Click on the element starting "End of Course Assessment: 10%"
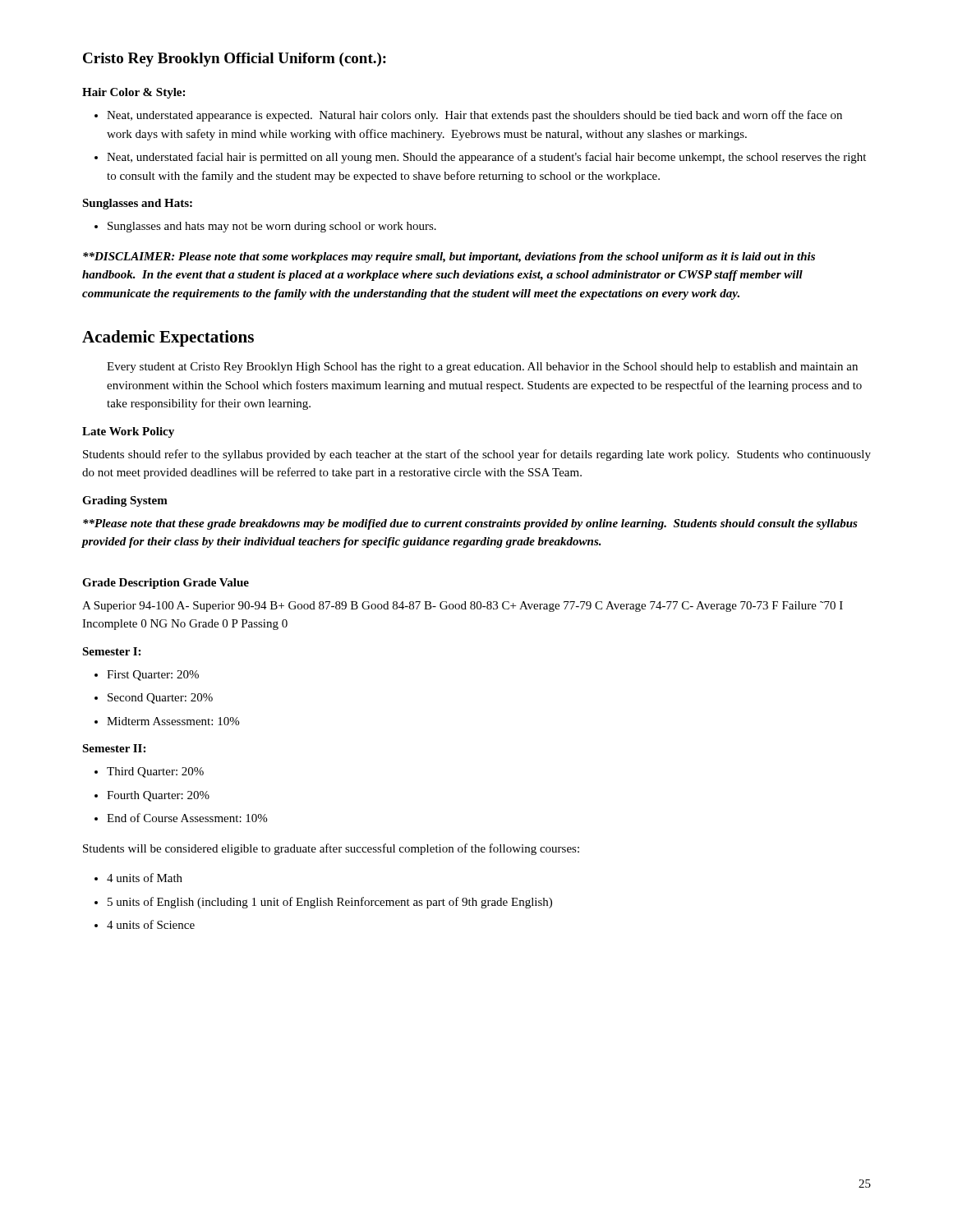 coord(187,818)
